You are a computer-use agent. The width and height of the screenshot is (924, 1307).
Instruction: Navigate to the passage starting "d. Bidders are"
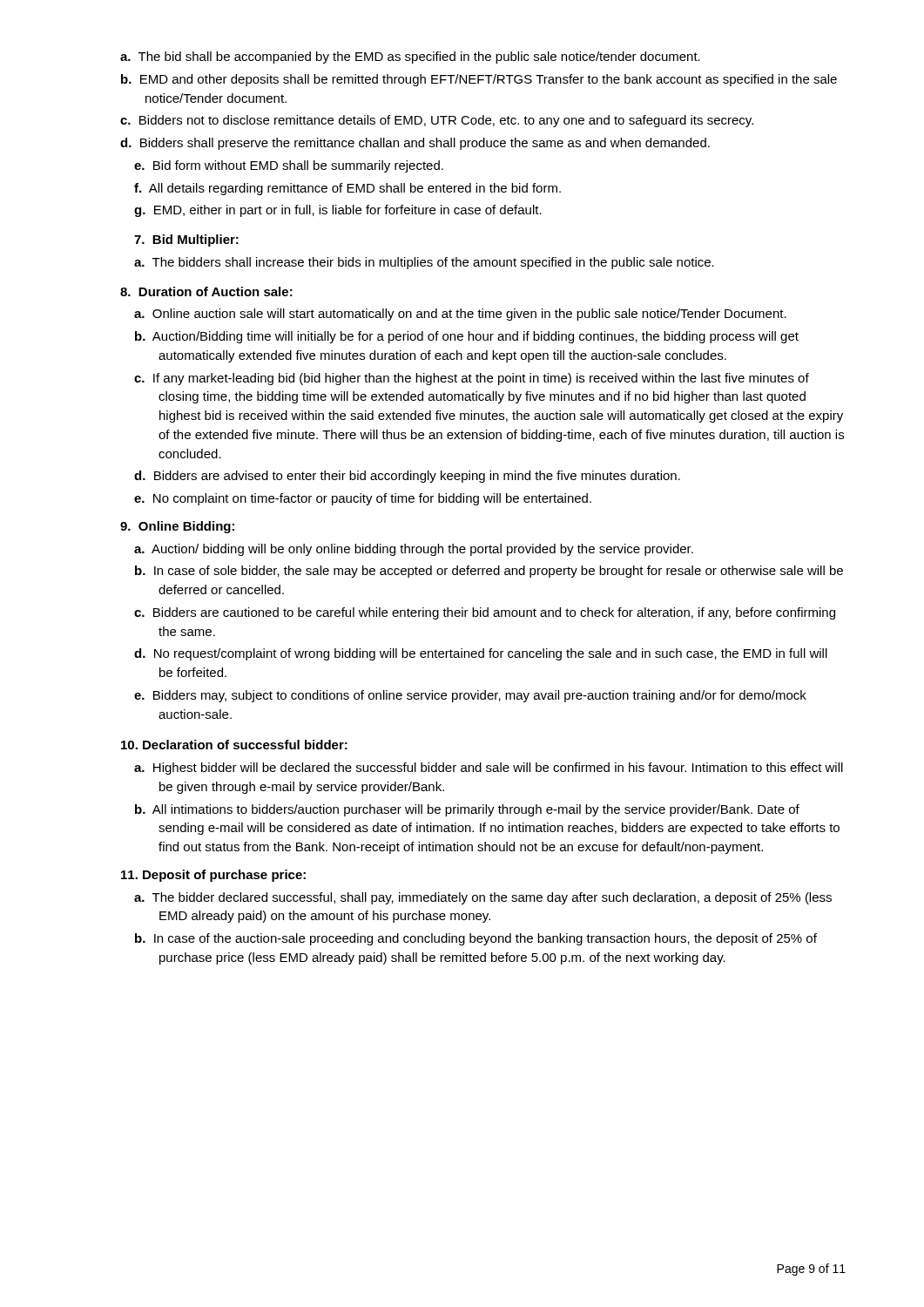point(490,476)
